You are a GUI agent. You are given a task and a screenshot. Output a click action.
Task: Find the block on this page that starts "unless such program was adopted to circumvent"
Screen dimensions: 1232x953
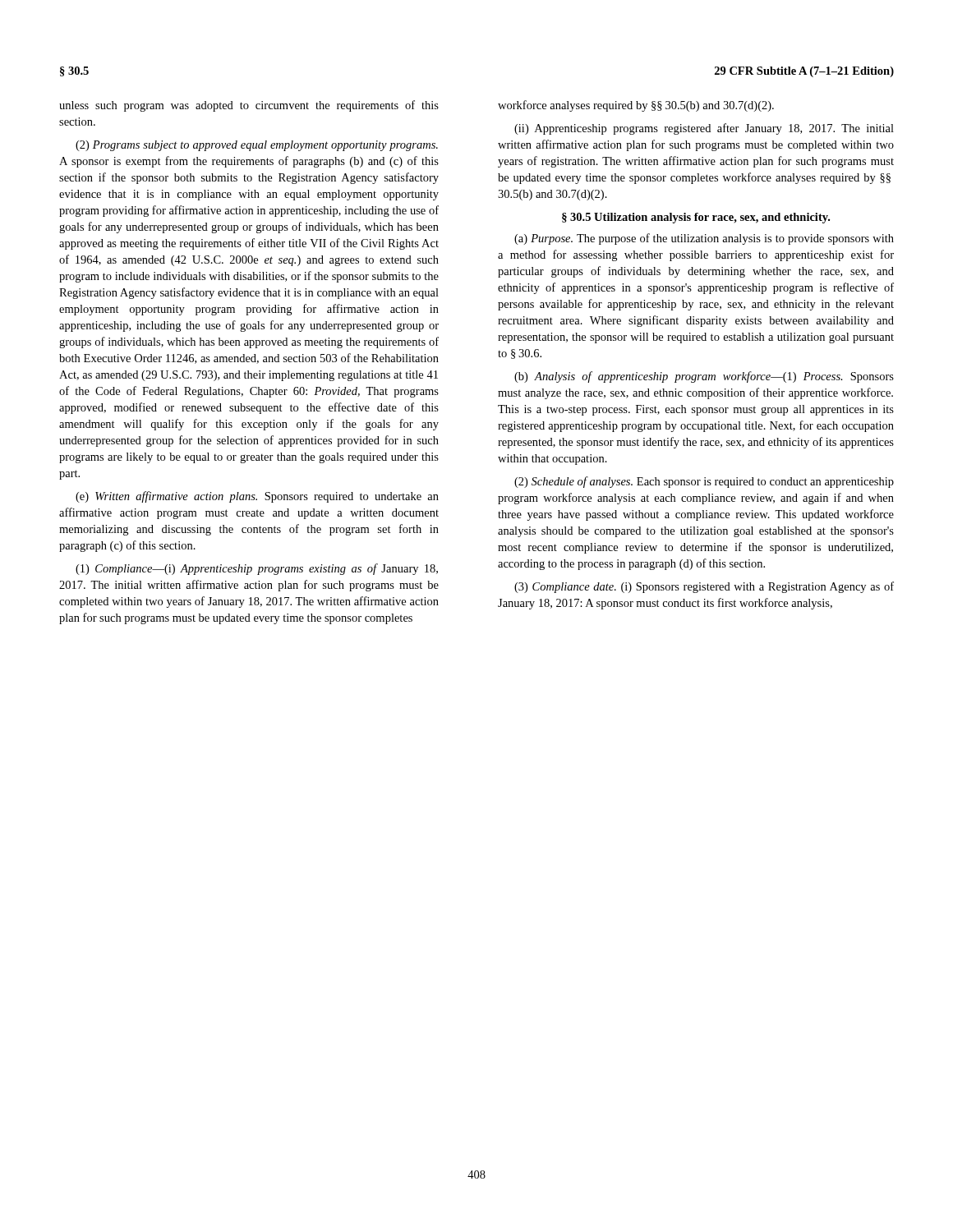click(249, 113)
